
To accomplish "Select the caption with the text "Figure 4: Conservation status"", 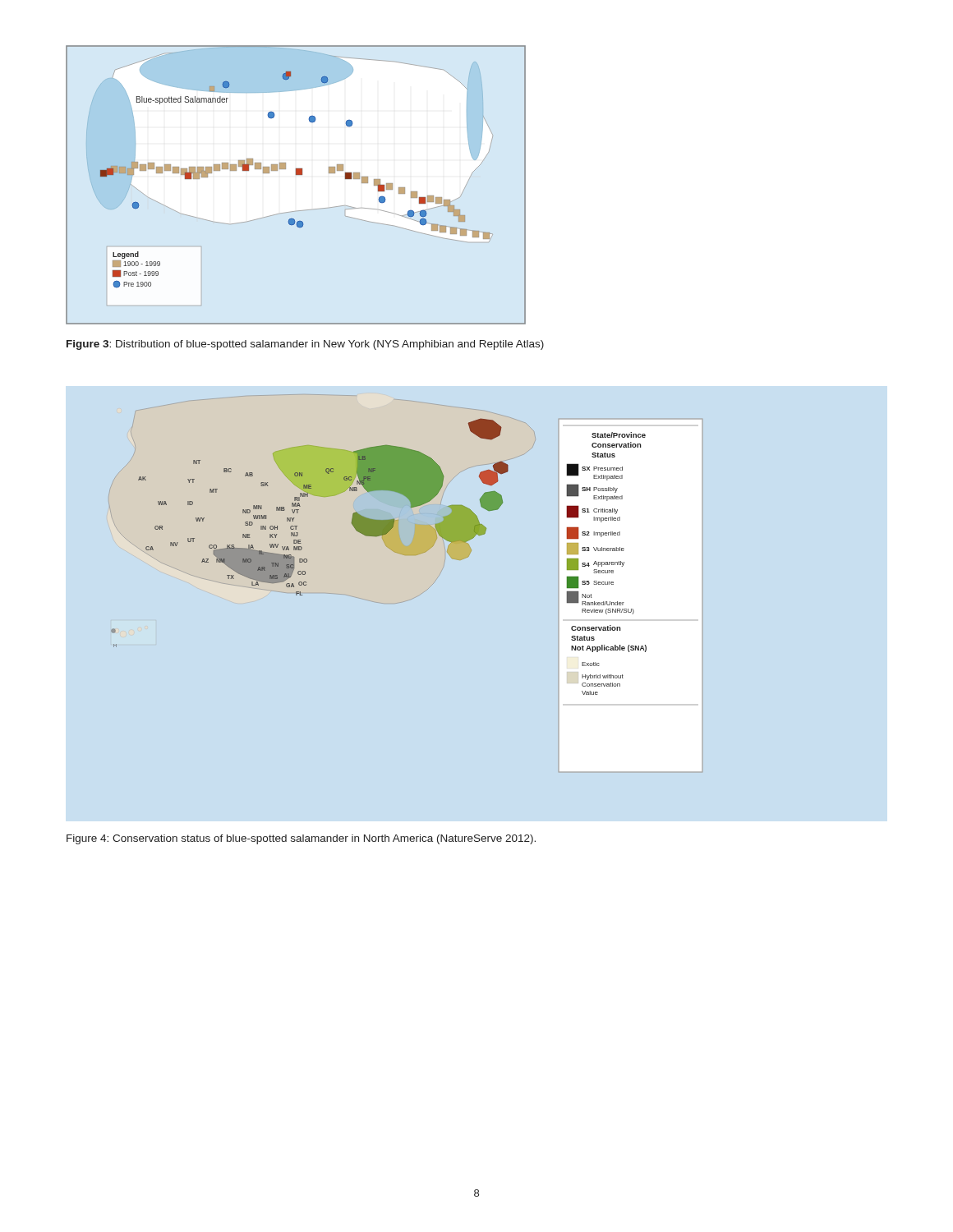I will click(x=301, y=838).
